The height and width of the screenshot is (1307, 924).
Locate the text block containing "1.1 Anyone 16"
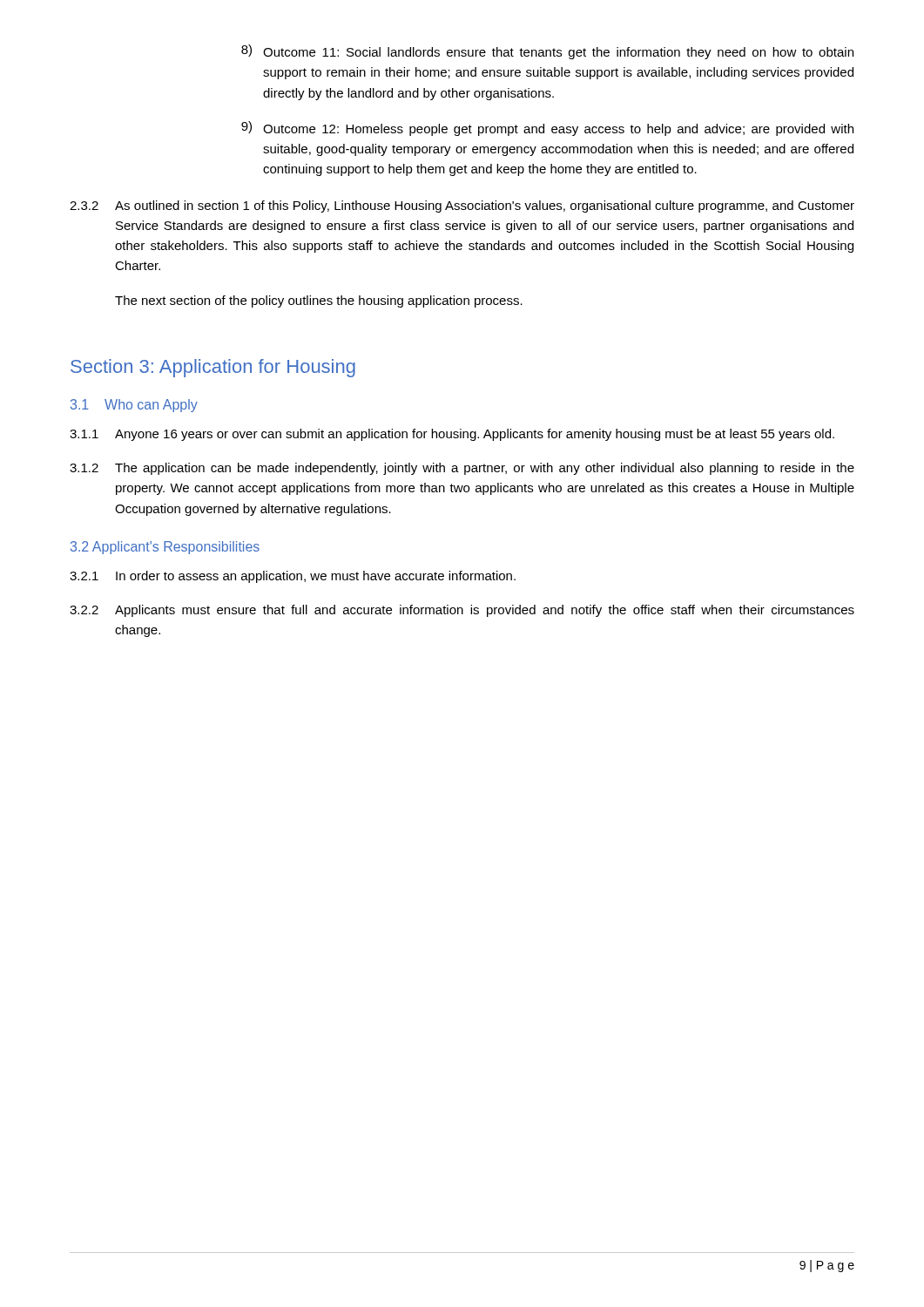462,433
